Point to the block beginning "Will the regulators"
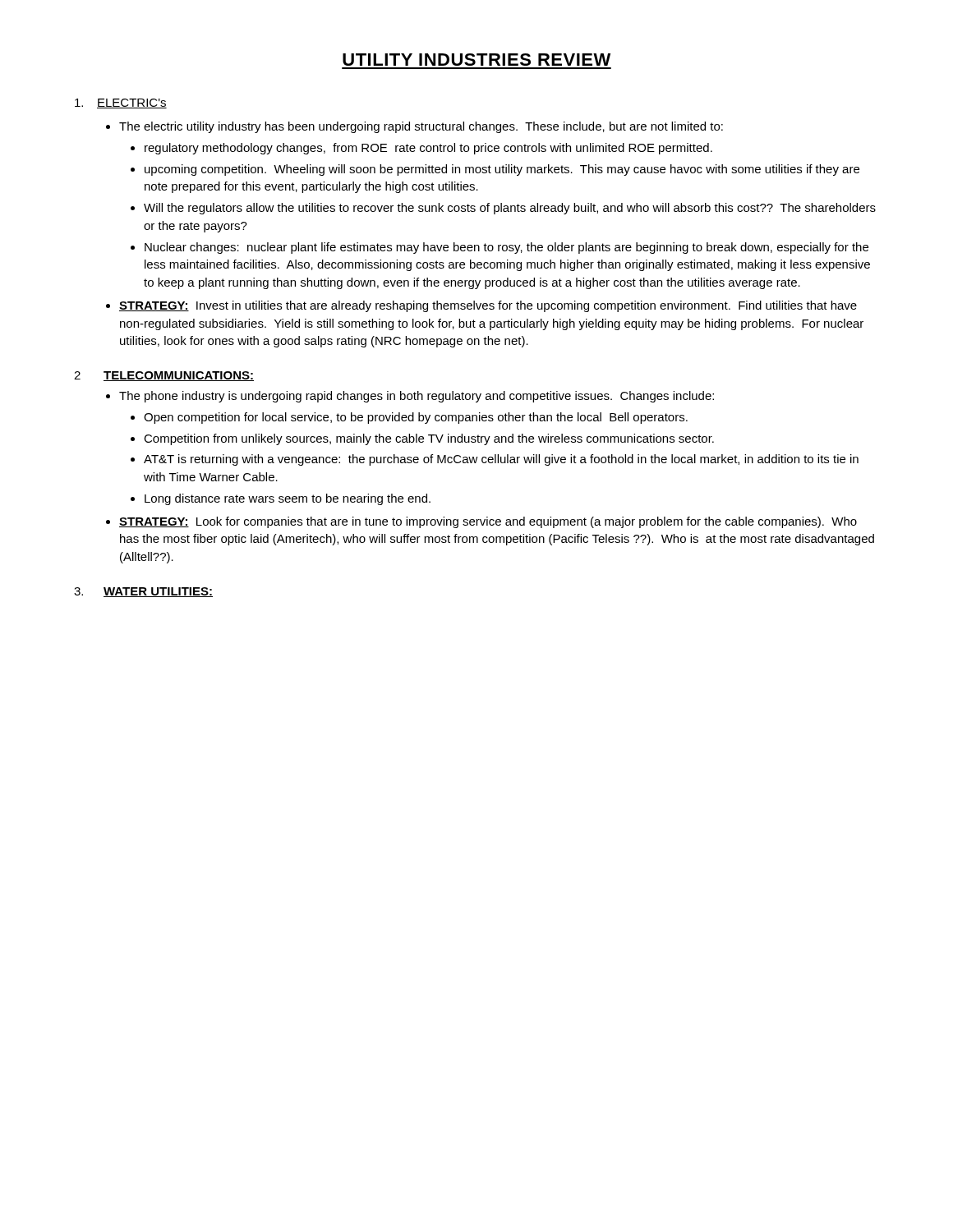953x1232 pixels. click(510, 216)
